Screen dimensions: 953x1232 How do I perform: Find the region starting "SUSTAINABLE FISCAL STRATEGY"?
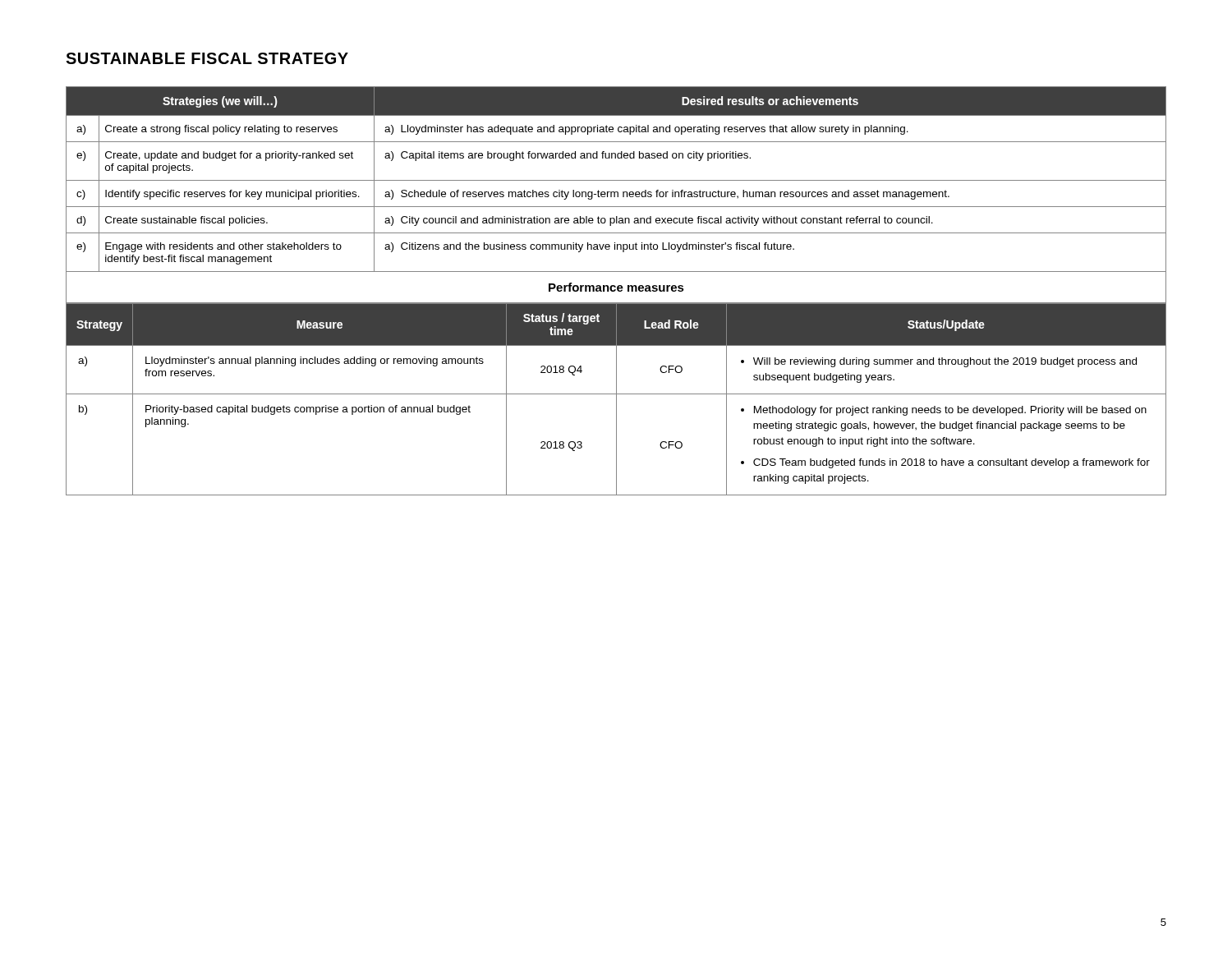(x=207, y=58)
